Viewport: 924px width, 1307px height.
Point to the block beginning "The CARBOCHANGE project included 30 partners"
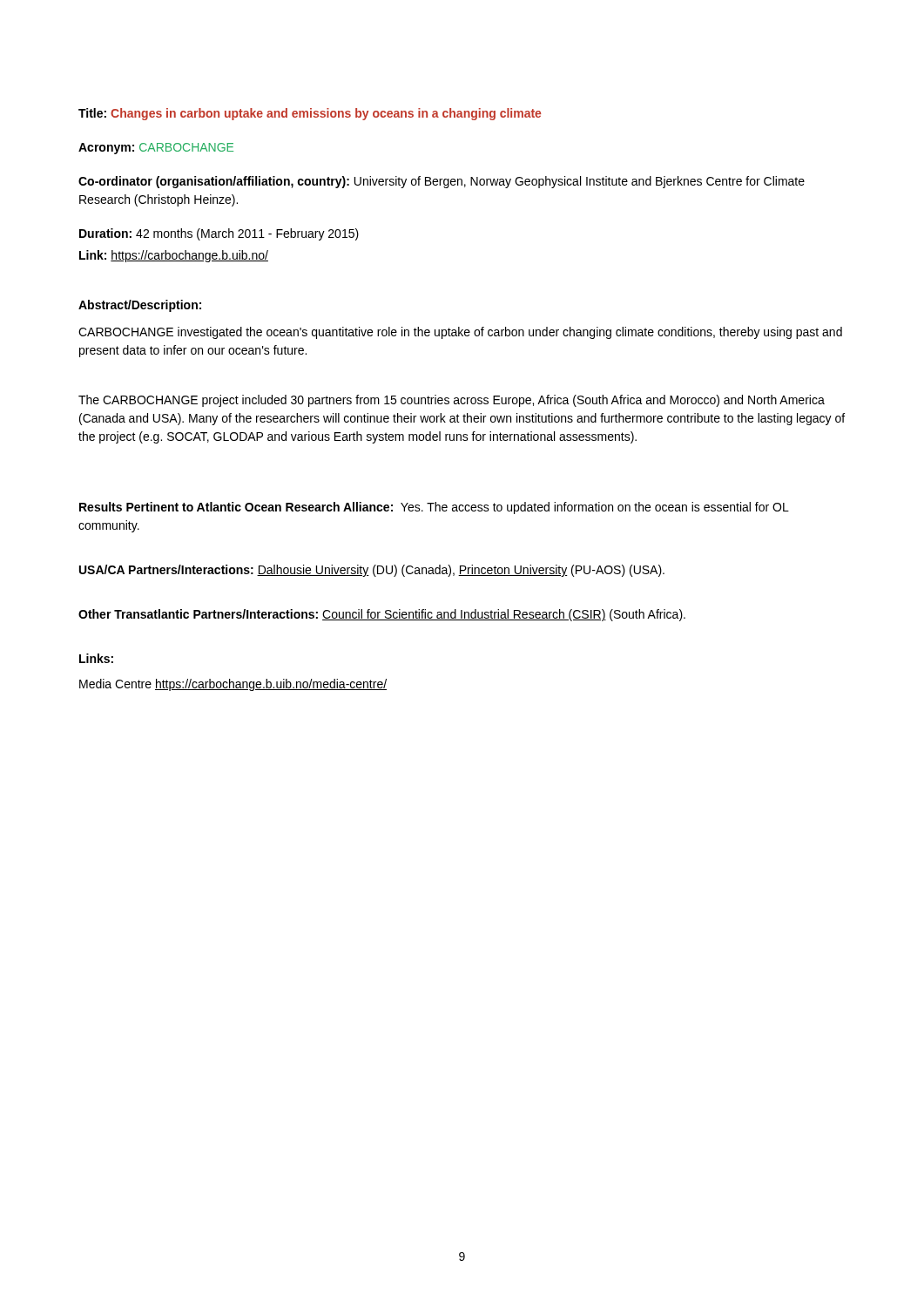pos(462,418)
